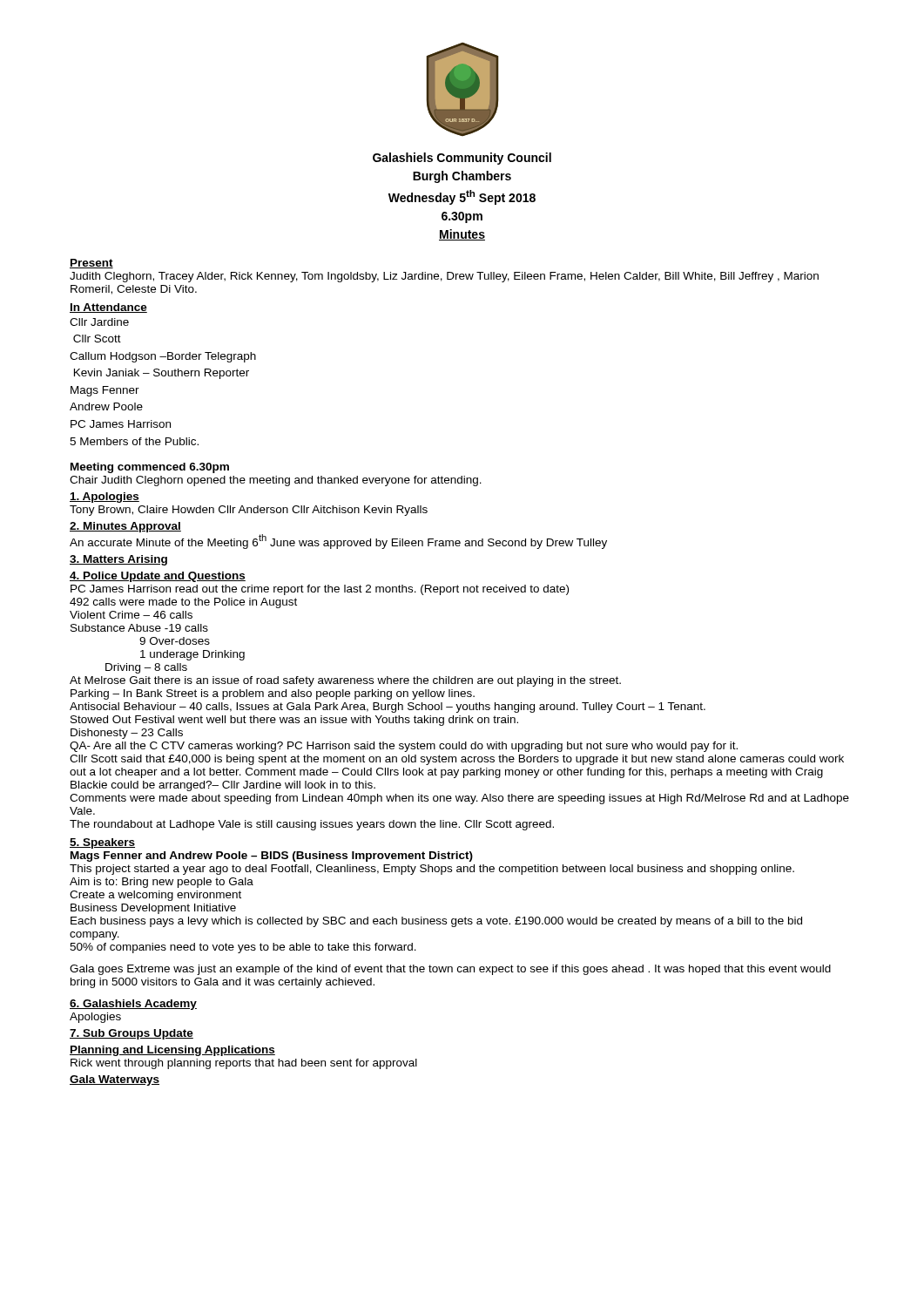Select the section header that reads "Planning and Licensing Applications"
924x1307 pixels.
[x=172, y=1049]
